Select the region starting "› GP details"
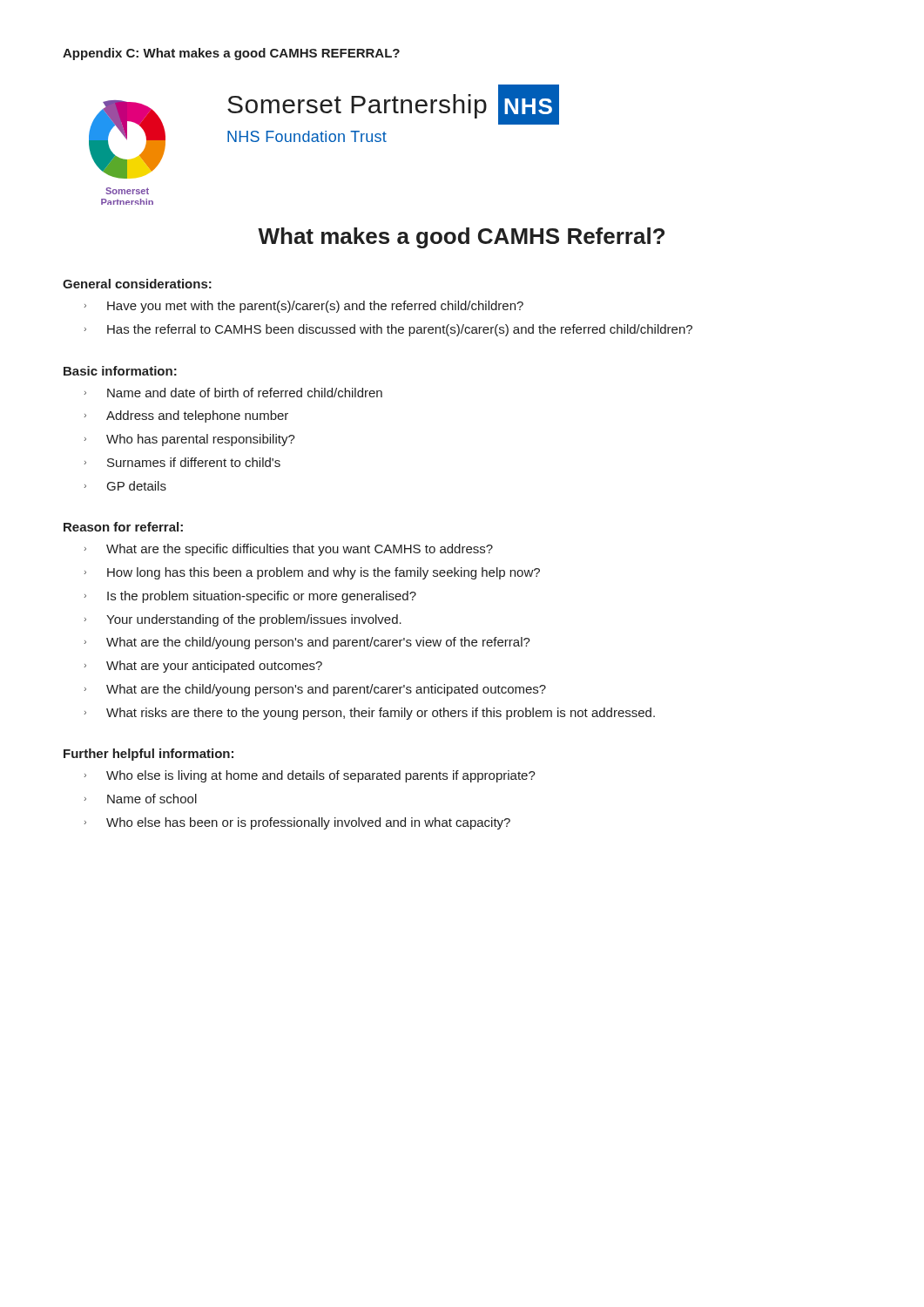This screenshot has width=924, height=1307. tap(125, 486)
